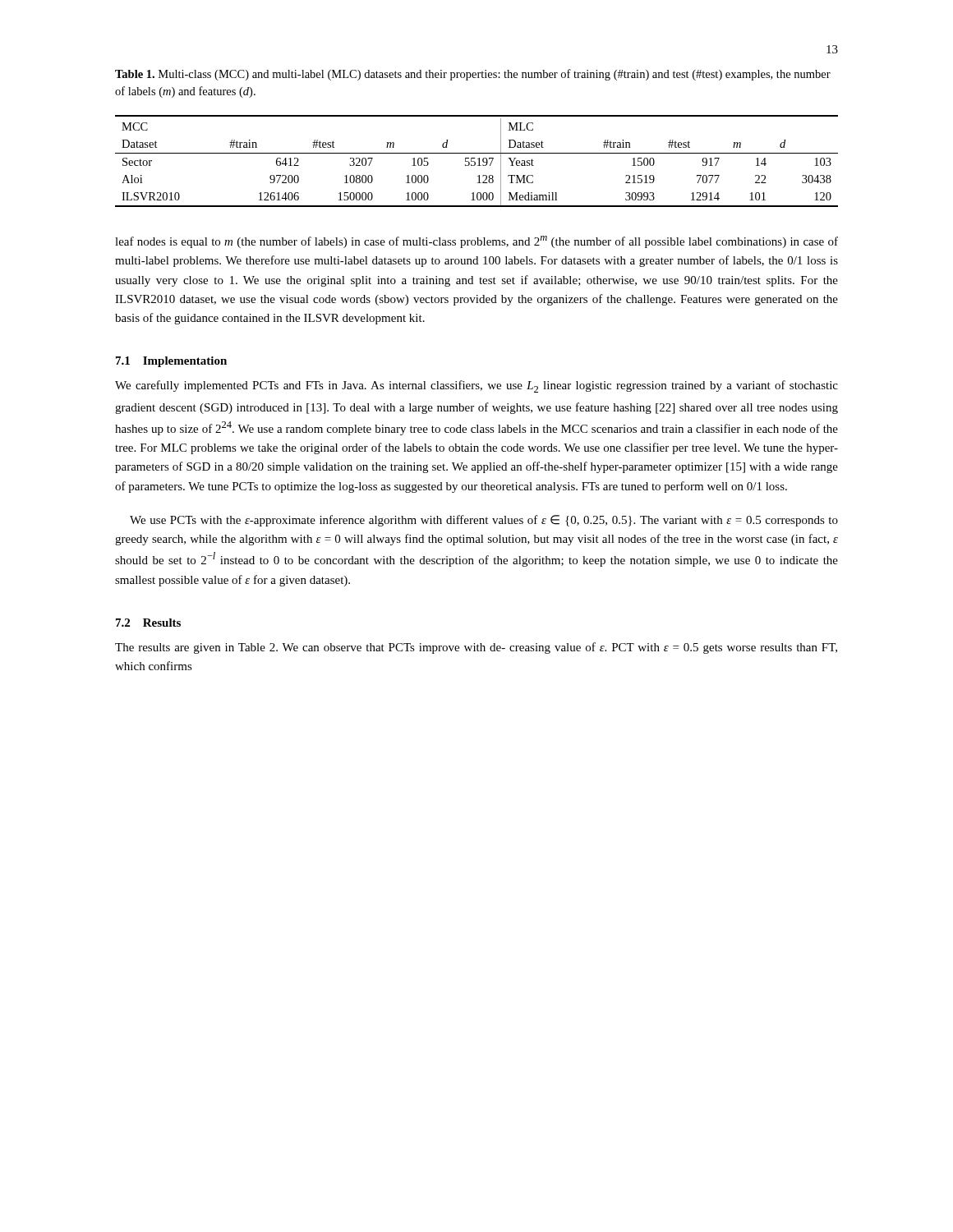953x1232 pixels.
Task: Navigate to the text starting "7.1 Implementation"
Action: coord(171,361)
